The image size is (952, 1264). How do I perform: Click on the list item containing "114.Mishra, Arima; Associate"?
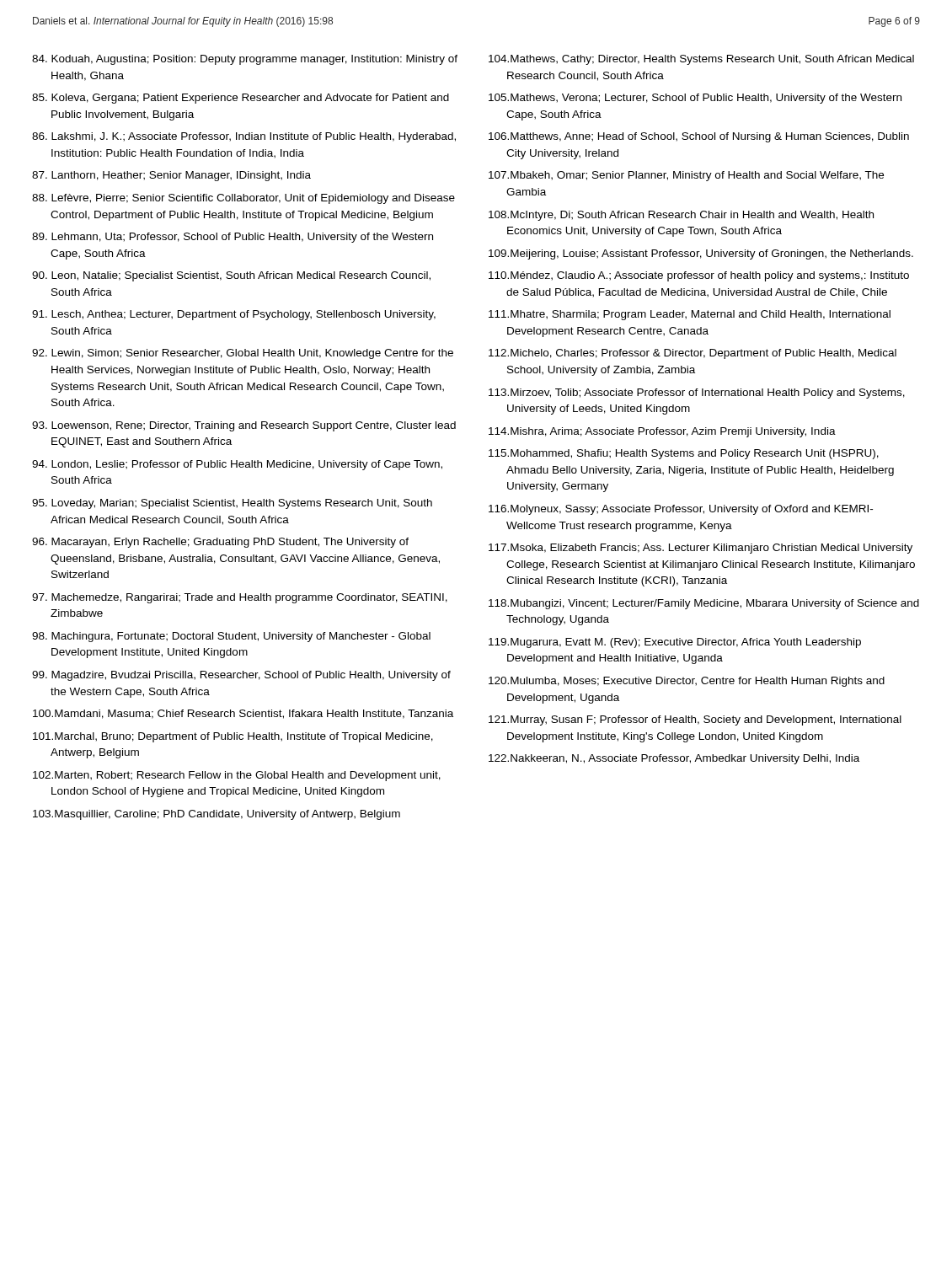[x=662, y=431]
